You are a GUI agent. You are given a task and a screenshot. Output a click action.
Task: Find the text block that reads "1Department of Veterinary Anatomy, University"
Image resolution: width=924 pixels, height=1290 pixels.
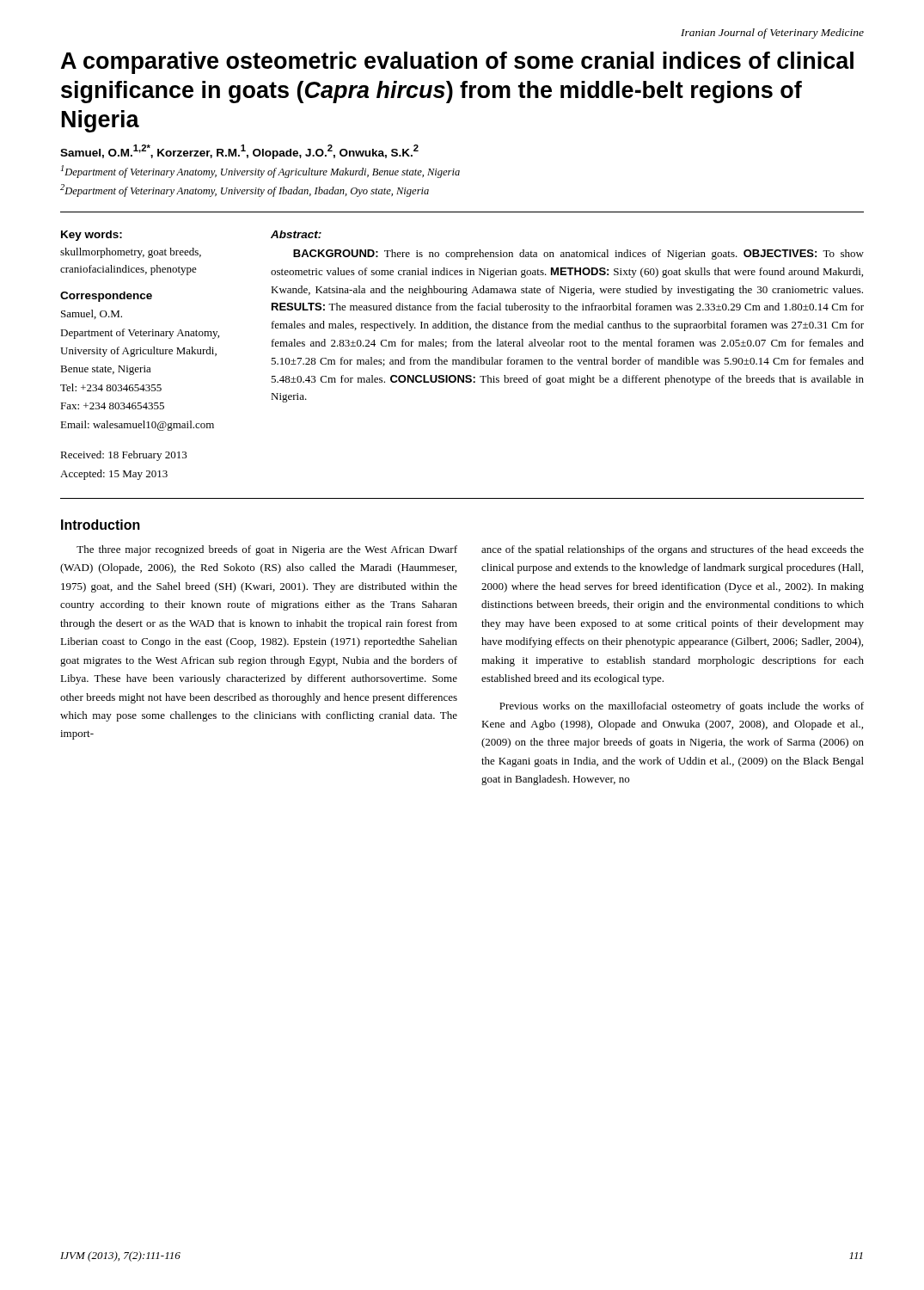click(260, 171)
